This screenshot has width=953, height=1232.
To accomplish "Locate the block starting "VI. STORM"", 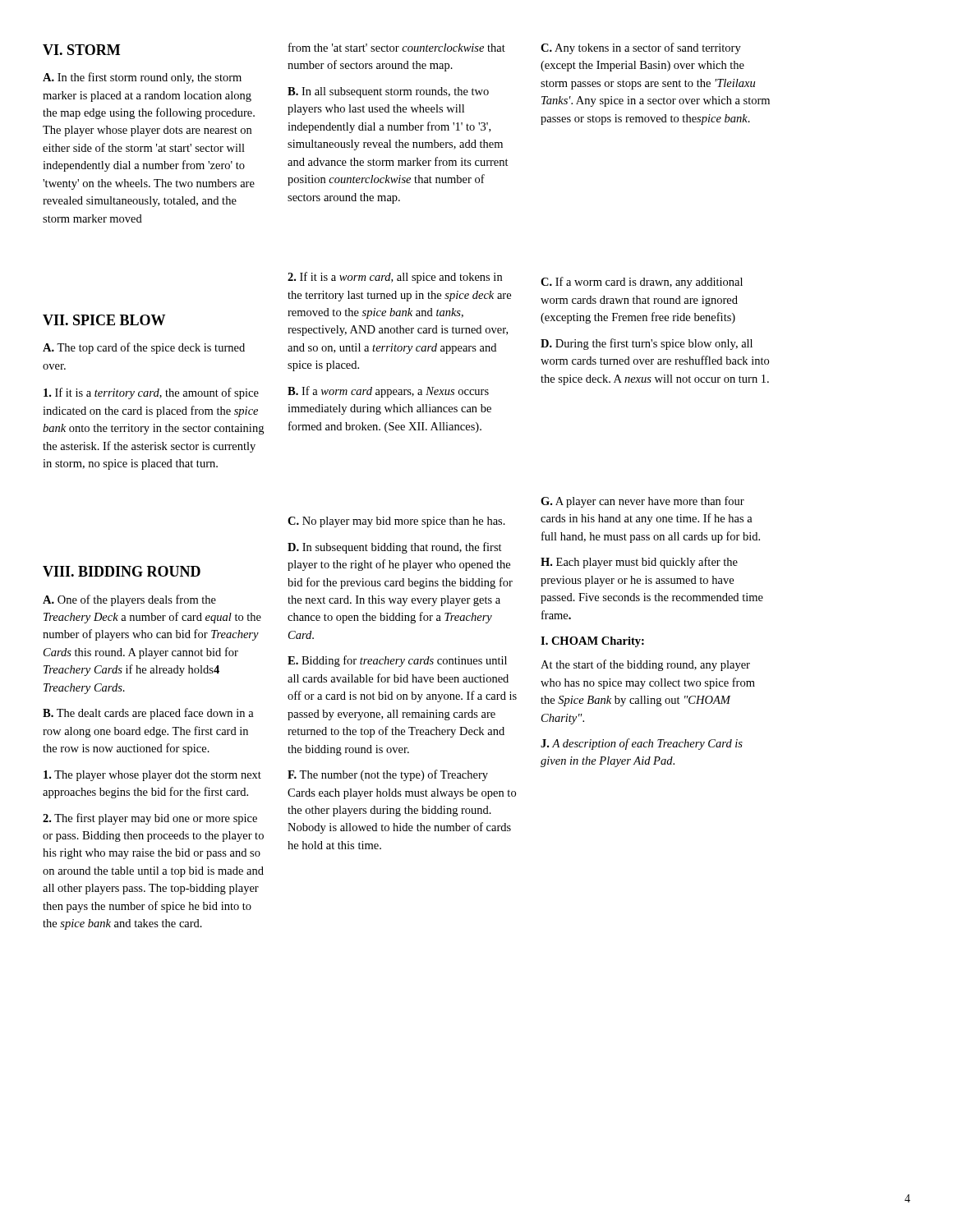I will 82,50.
